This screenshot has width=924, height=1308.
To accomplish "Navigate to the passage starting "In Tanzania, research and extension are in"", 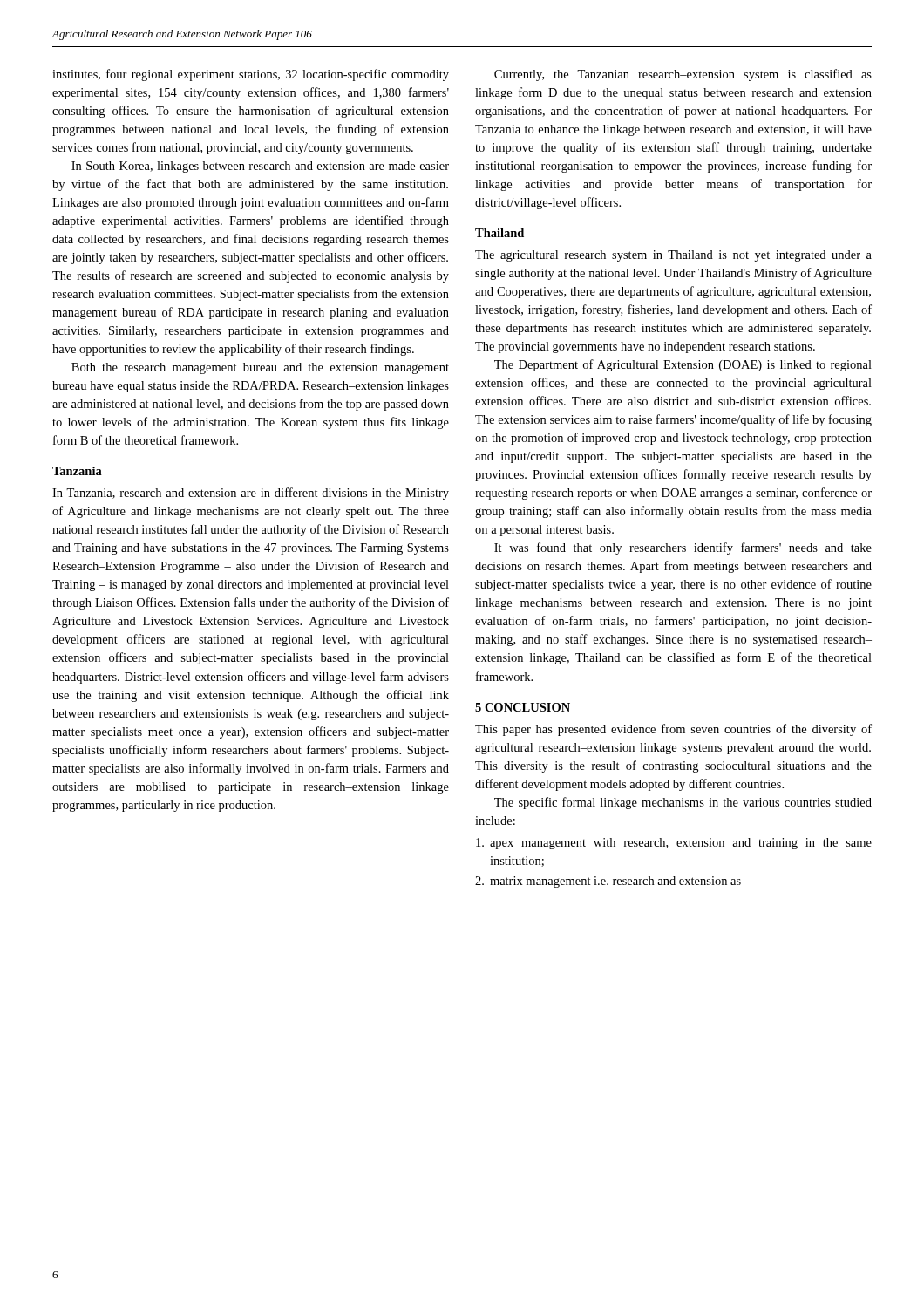I will tap(251, 649).
